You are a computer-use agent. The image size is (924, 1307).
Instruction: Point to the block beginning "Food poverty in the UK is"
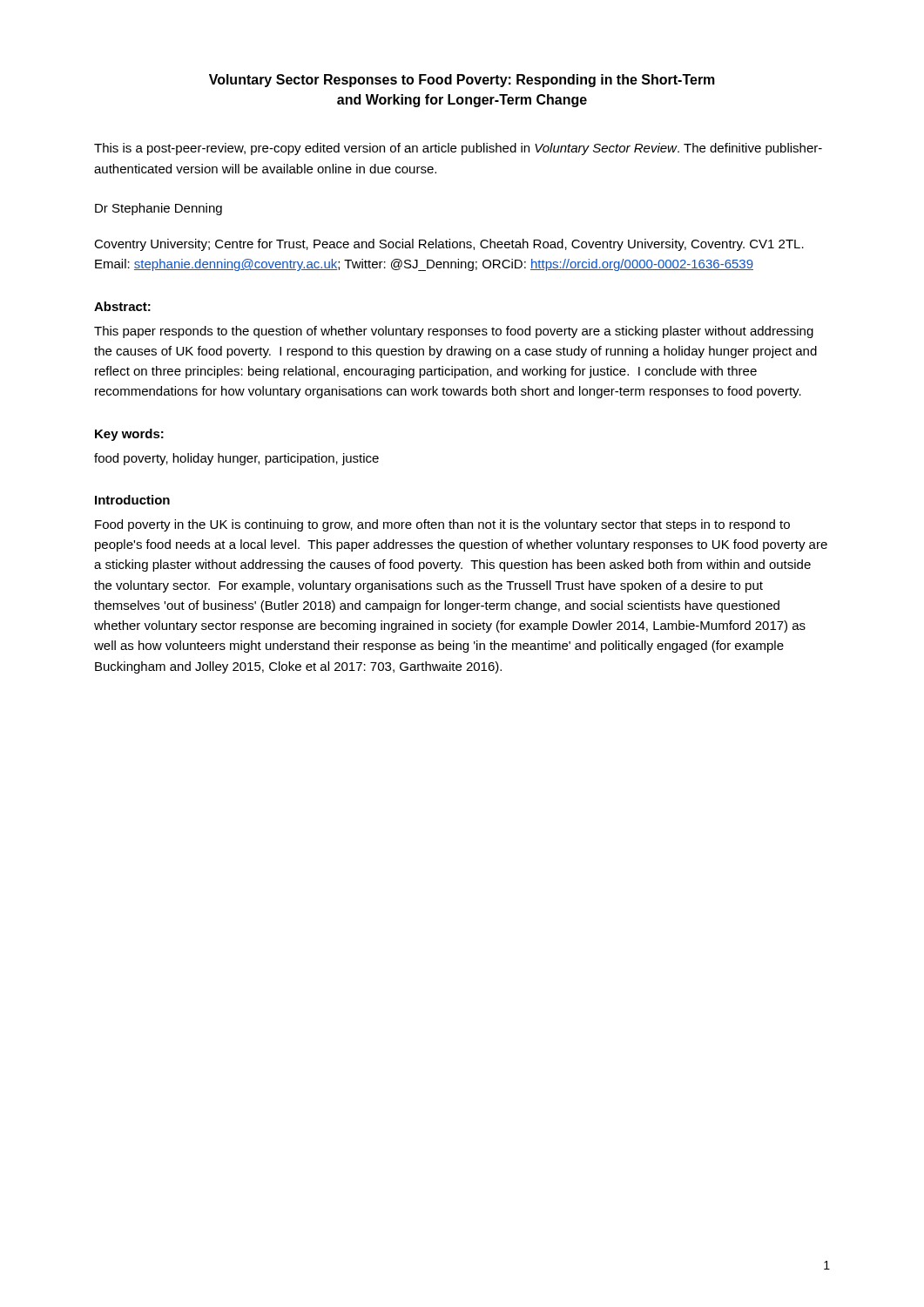(x=461, y=595)
